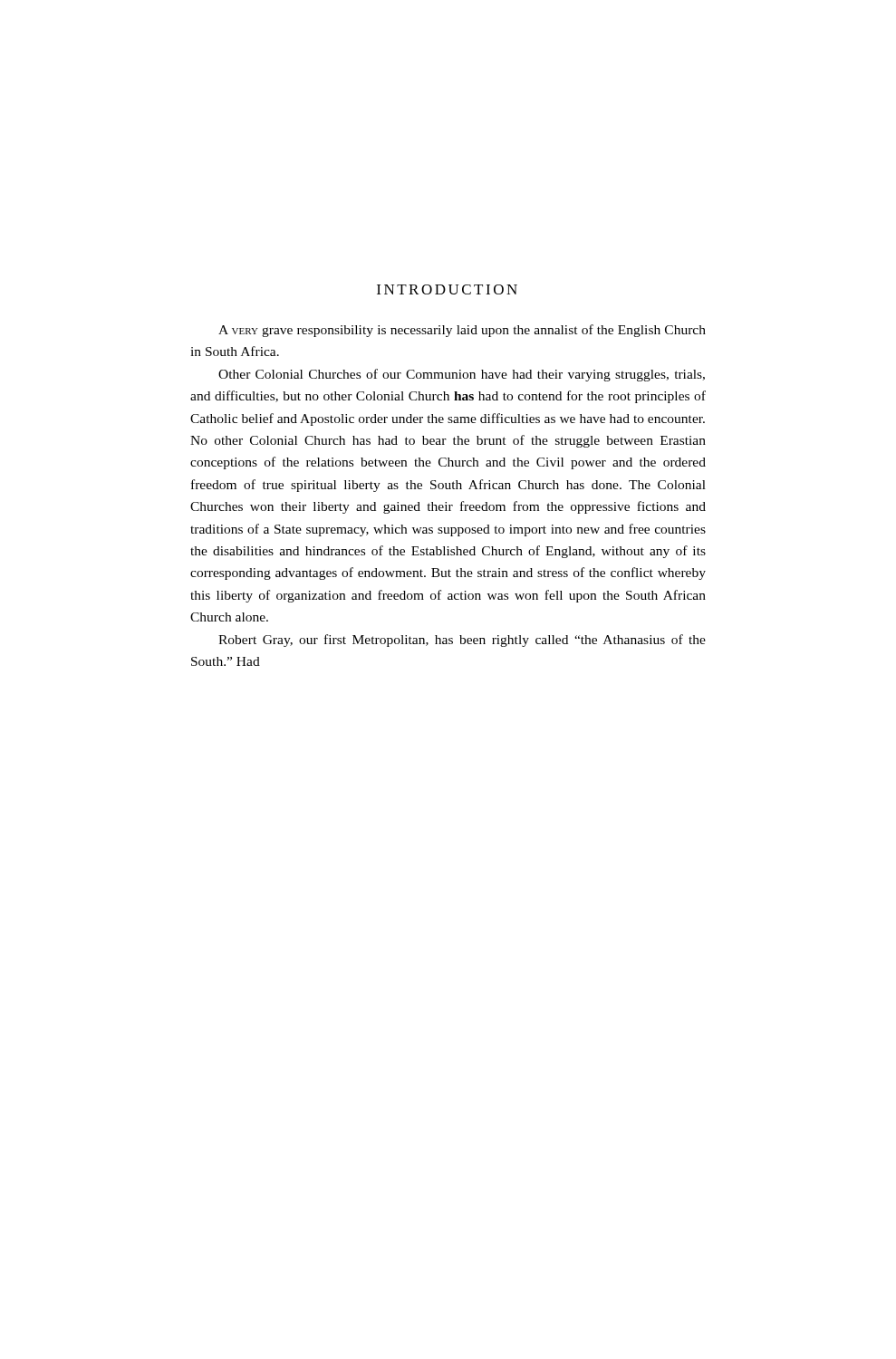Click on the passage starting "A very grave"
This screenshot has width=896, height=1359.
[x=448, y=496]
